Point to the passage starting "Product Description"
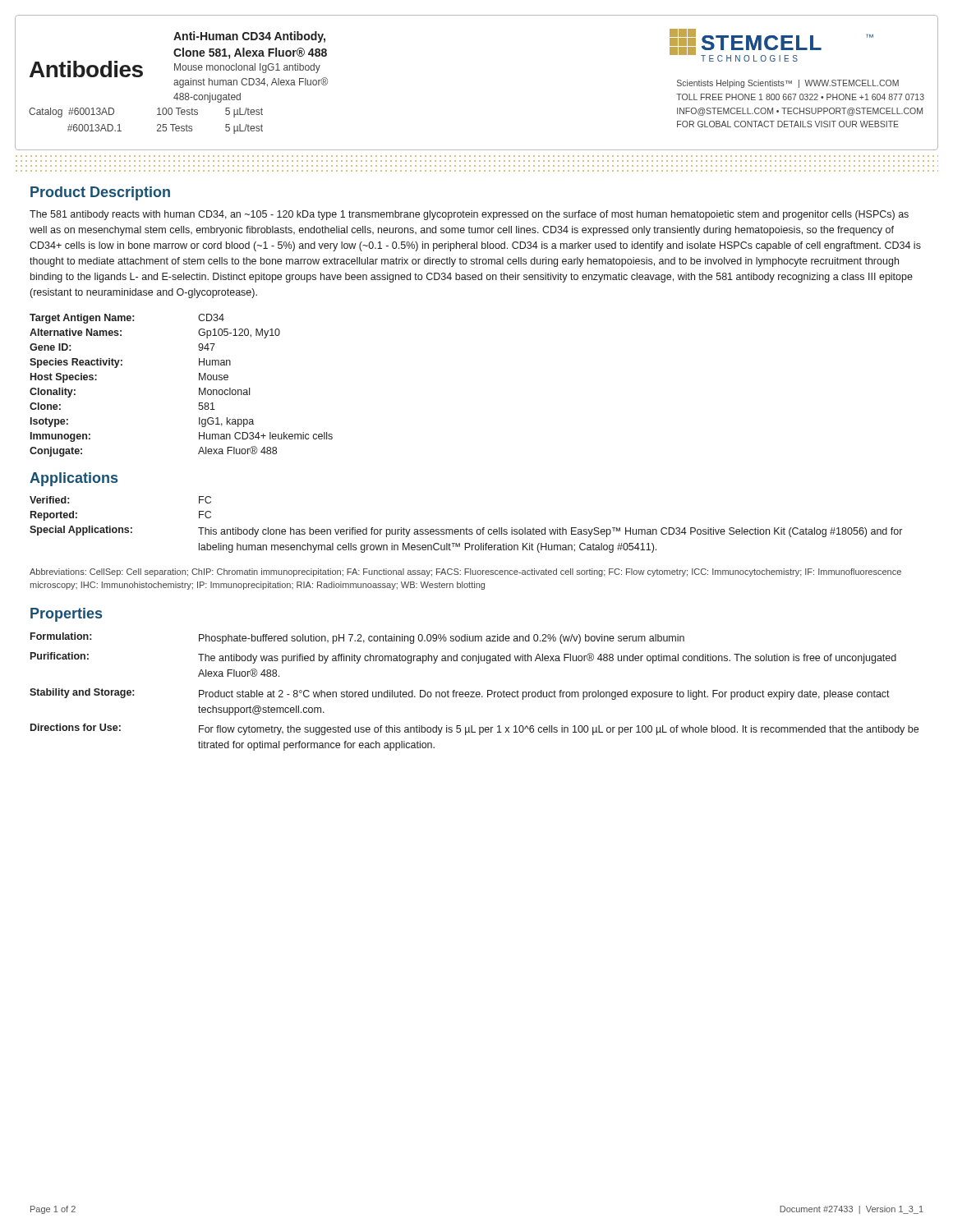This screenshot has width=953, height=1232. coord(100,192)
